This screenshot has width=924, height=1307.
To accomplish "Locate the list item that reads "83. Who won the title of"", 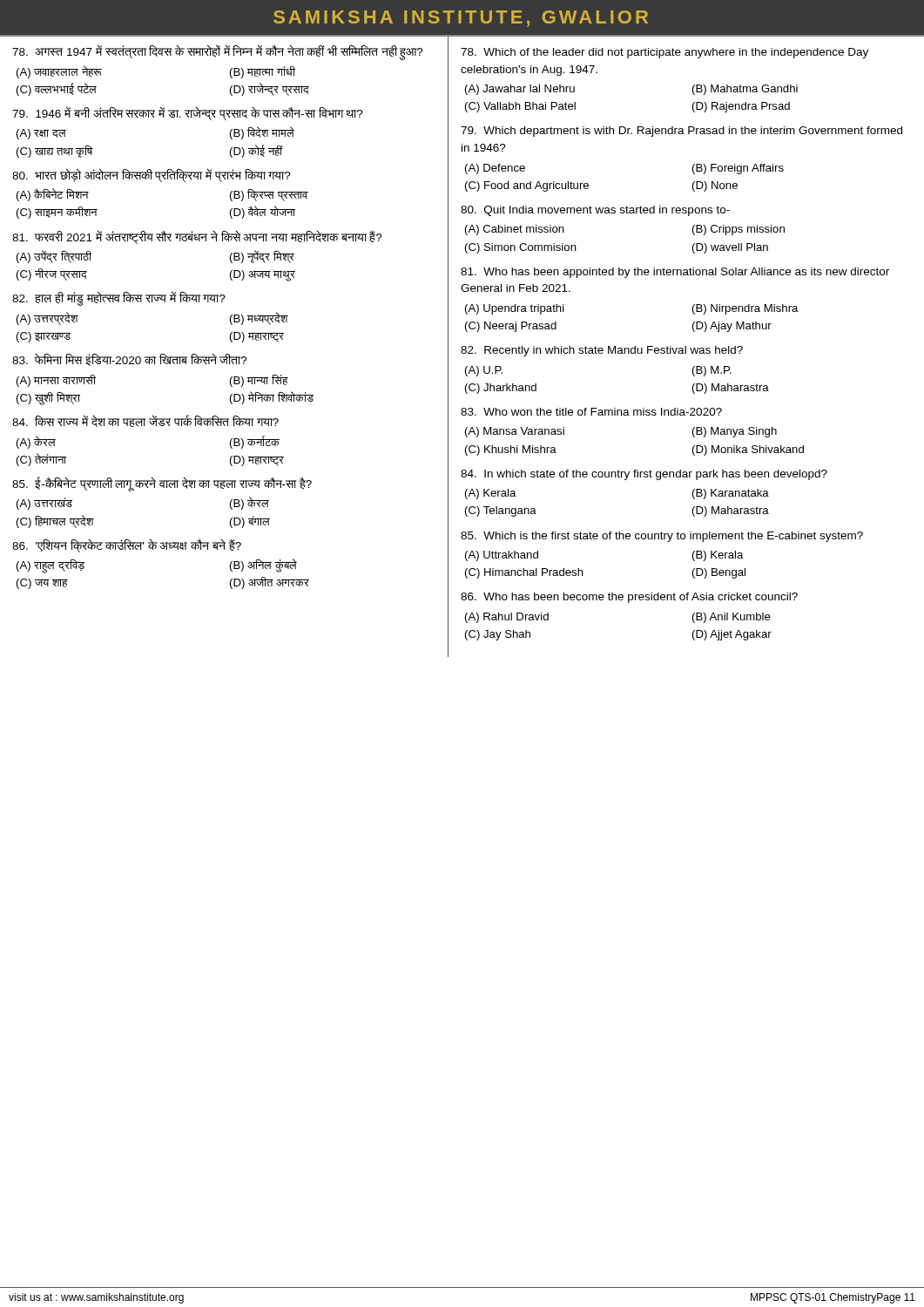I will pos(688,430).
